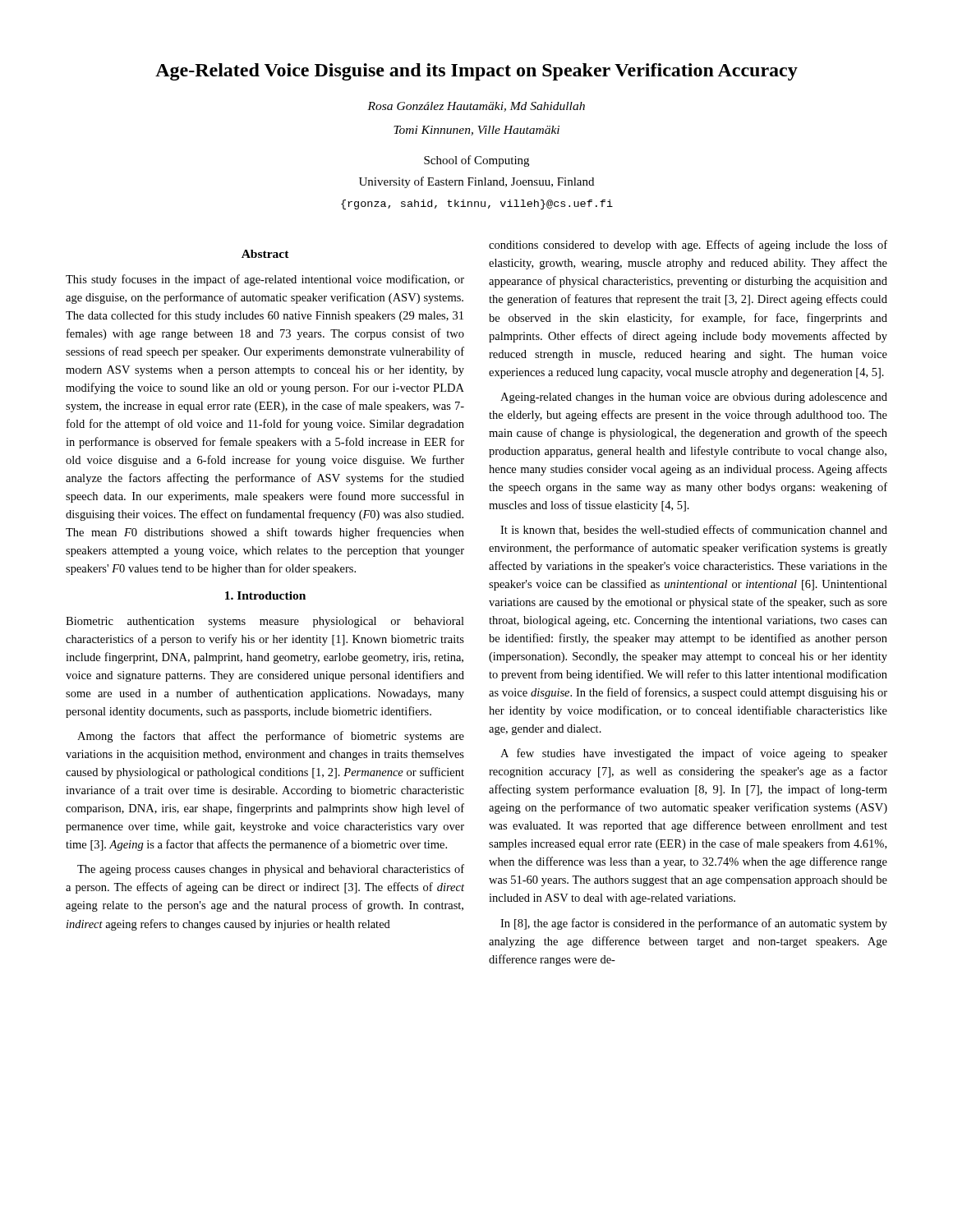Find the element starting "1. Introduction"

point(265,595)
